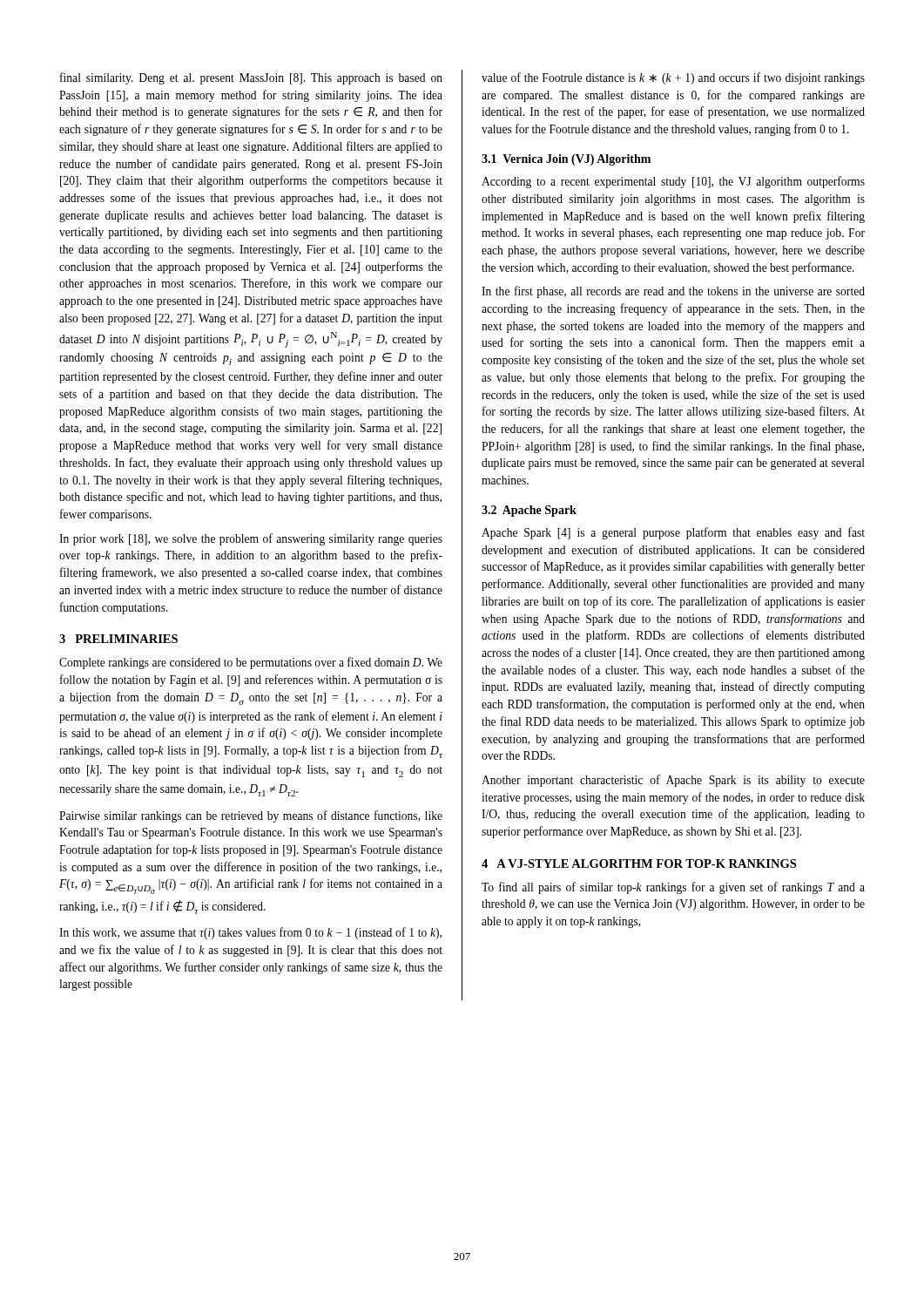
Task: Point to the block beginning "In prior work [18], we solve the"
Action: click(251, 573)
